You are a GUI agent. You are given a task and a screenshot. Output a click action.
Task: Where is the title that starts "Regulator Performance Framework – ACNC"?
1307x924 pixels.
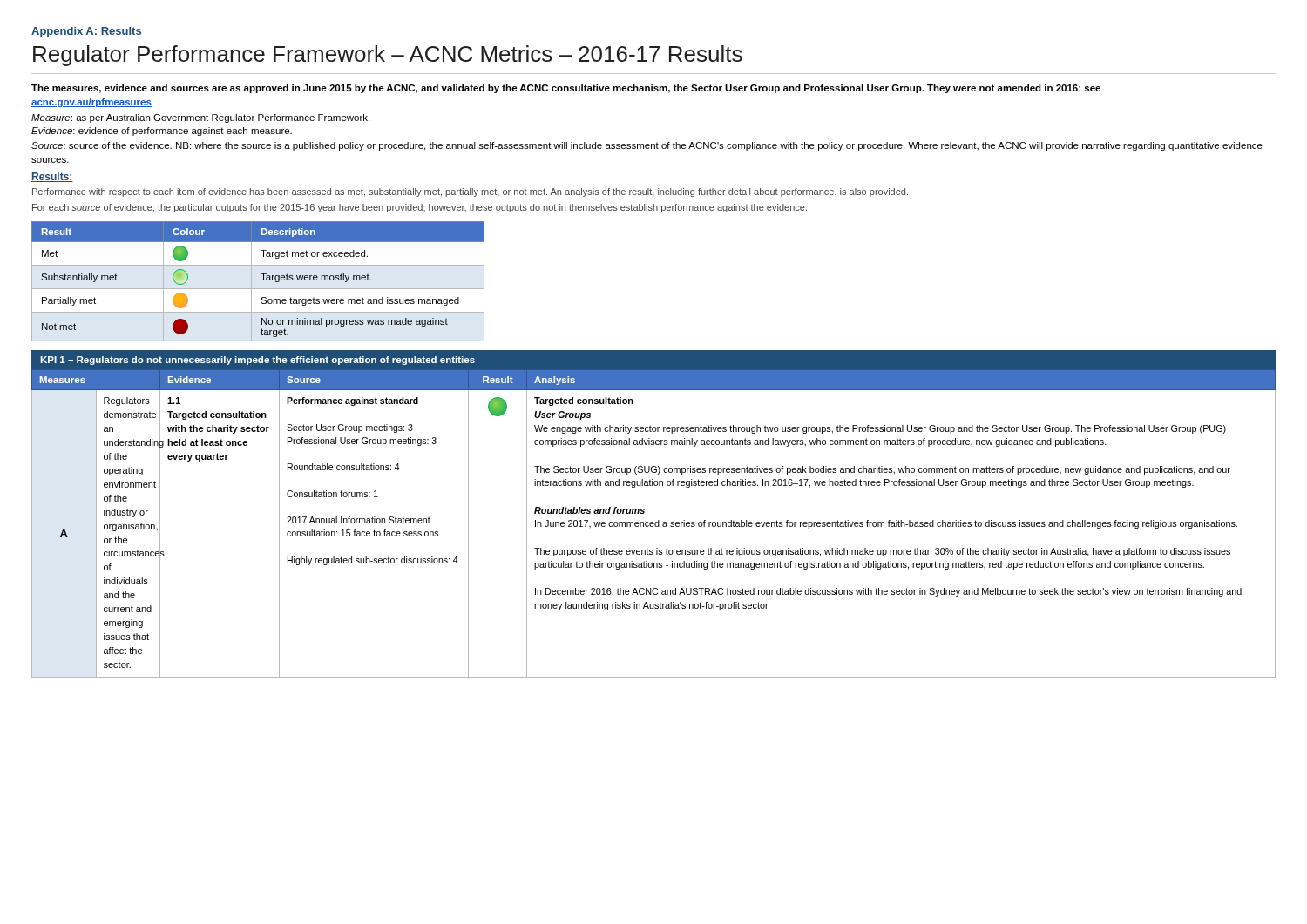[x=387, y=54]
